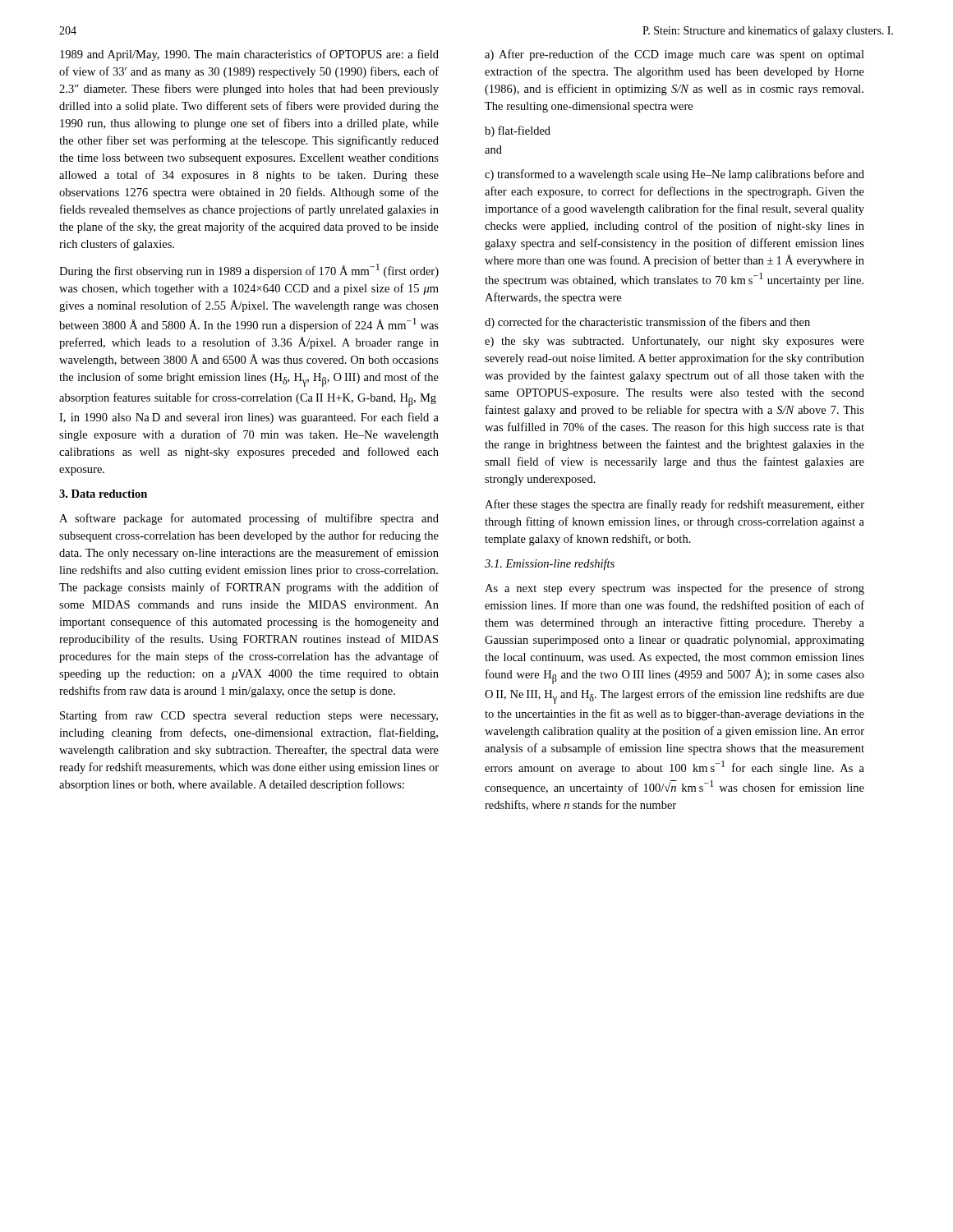Select the text block with the text "Starting from raw CCD spectra"
The width and height of the screenshot is (953, 1232).
(249, 751)
